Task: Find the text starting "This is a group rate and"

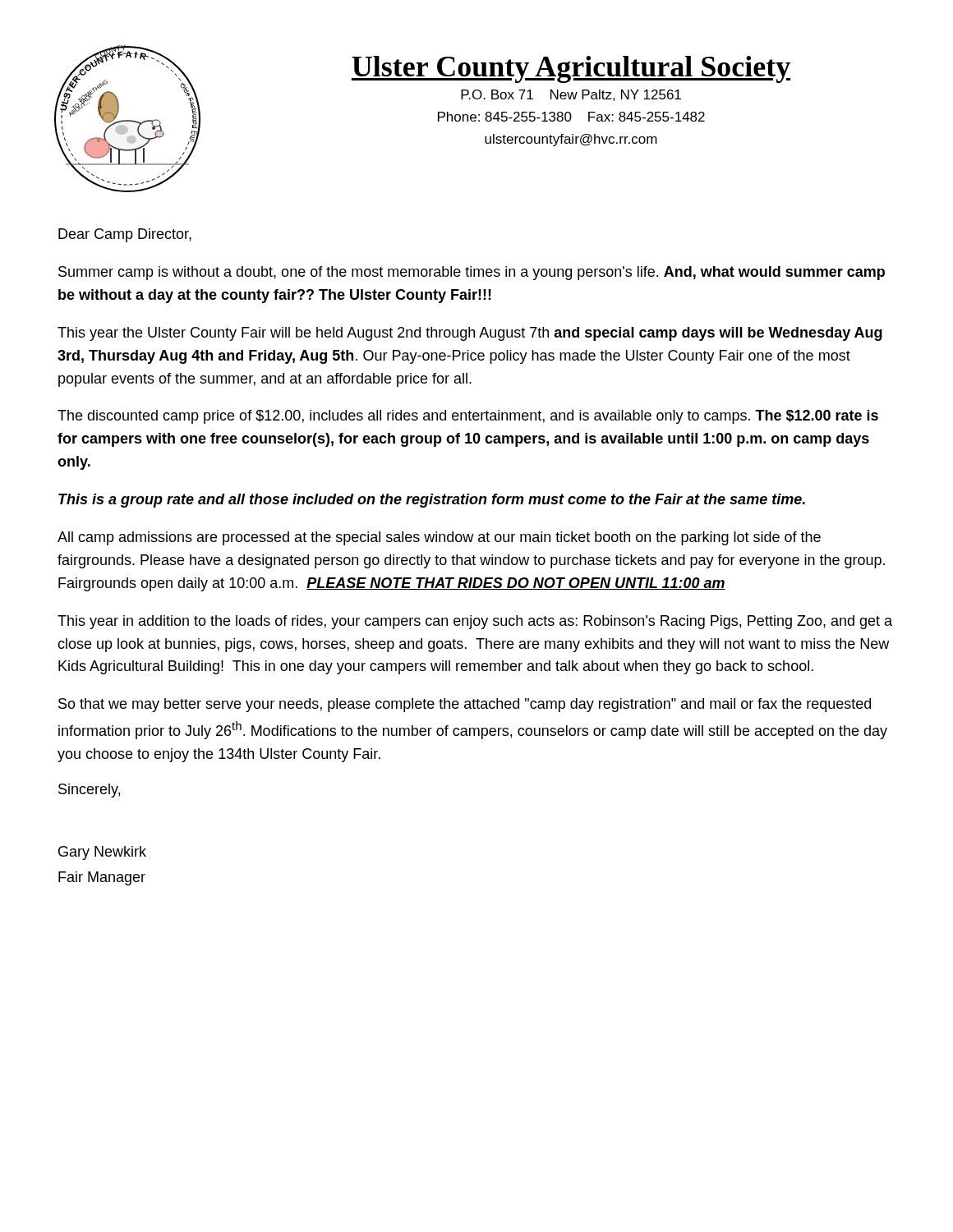Action: 476,500
